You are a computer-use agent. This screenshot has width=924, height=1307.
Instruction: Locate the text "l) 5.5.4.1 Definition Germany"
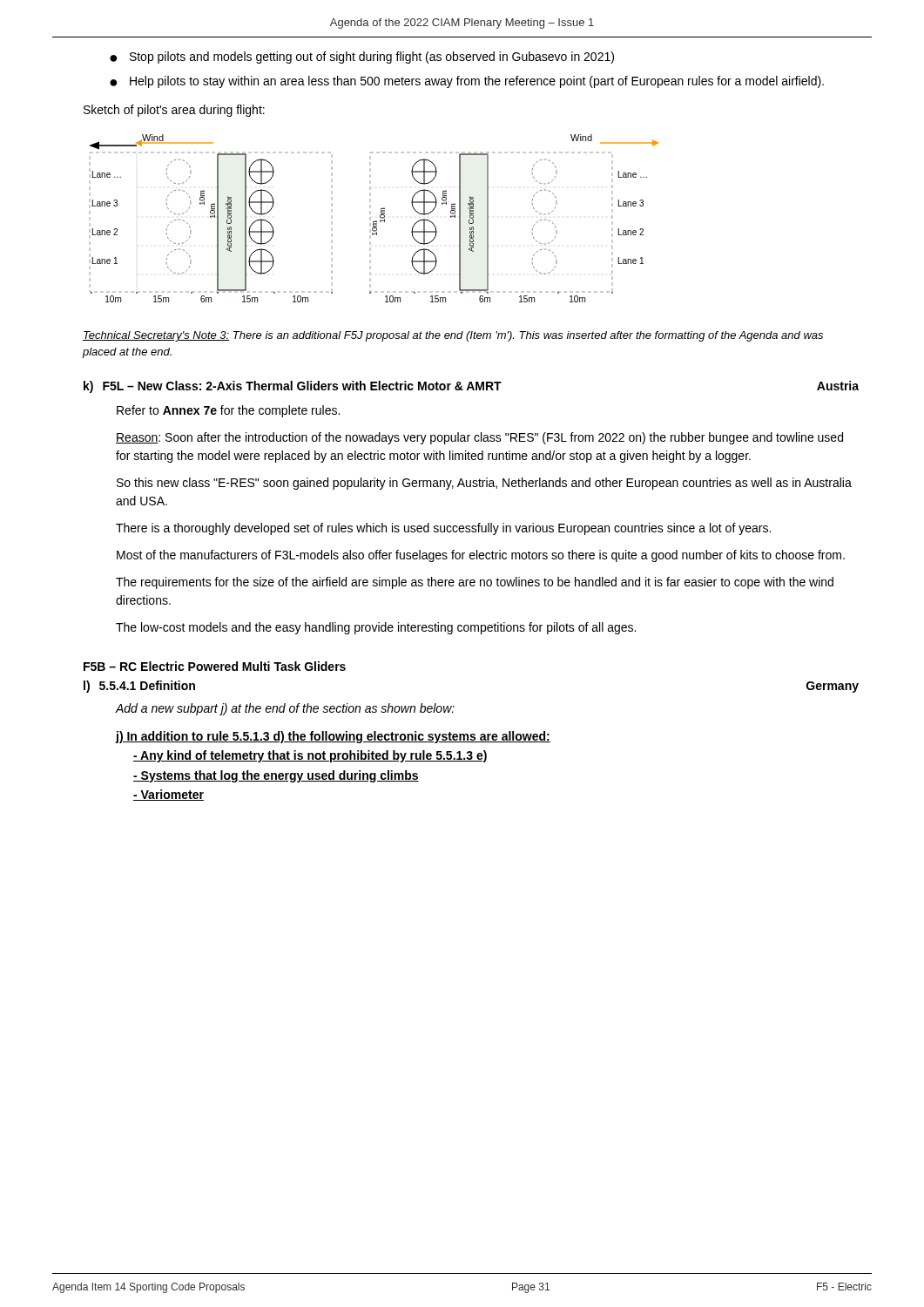coord(145,688)
